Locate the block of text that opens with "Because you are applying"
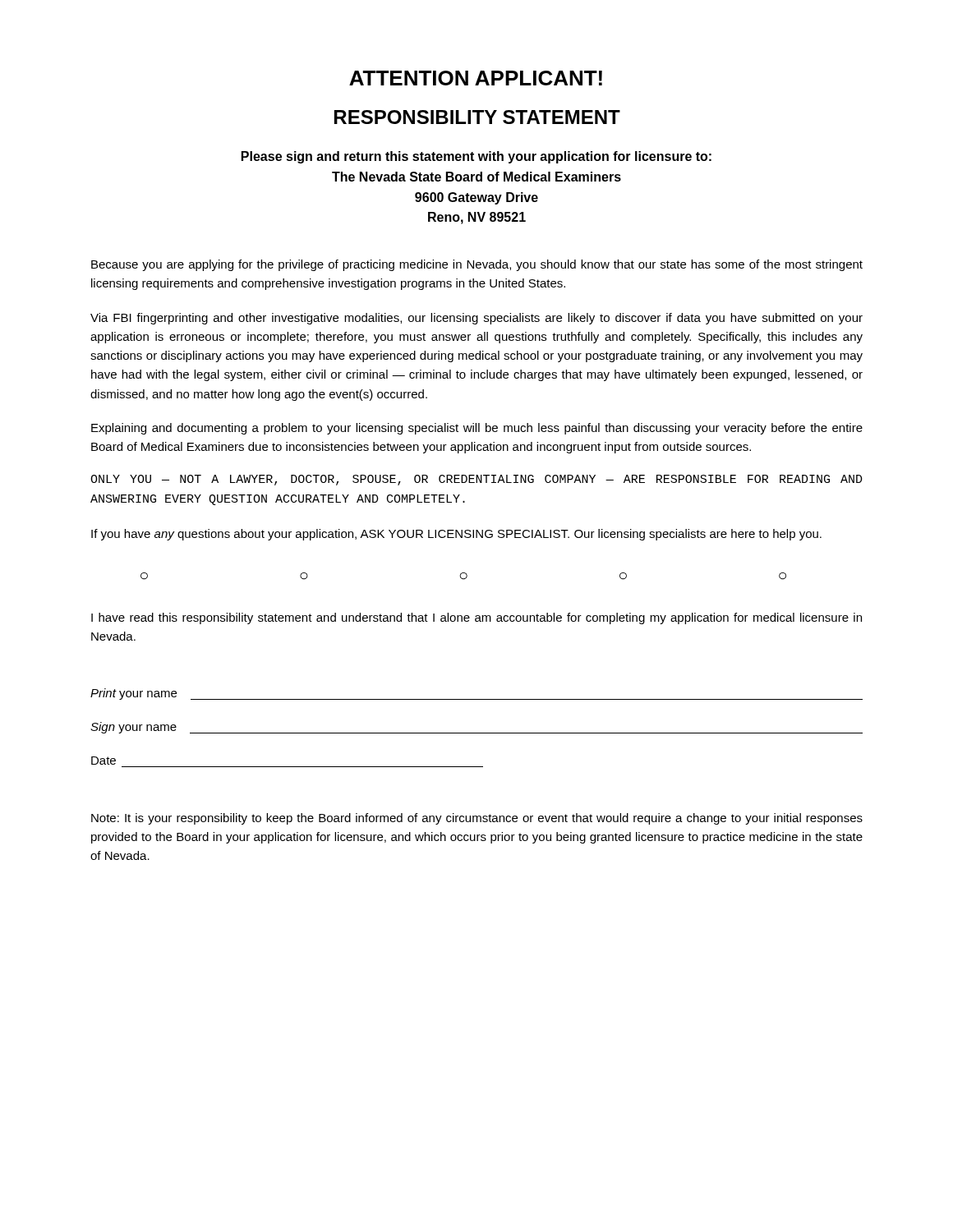953x1232 pixels. [476, 274]
